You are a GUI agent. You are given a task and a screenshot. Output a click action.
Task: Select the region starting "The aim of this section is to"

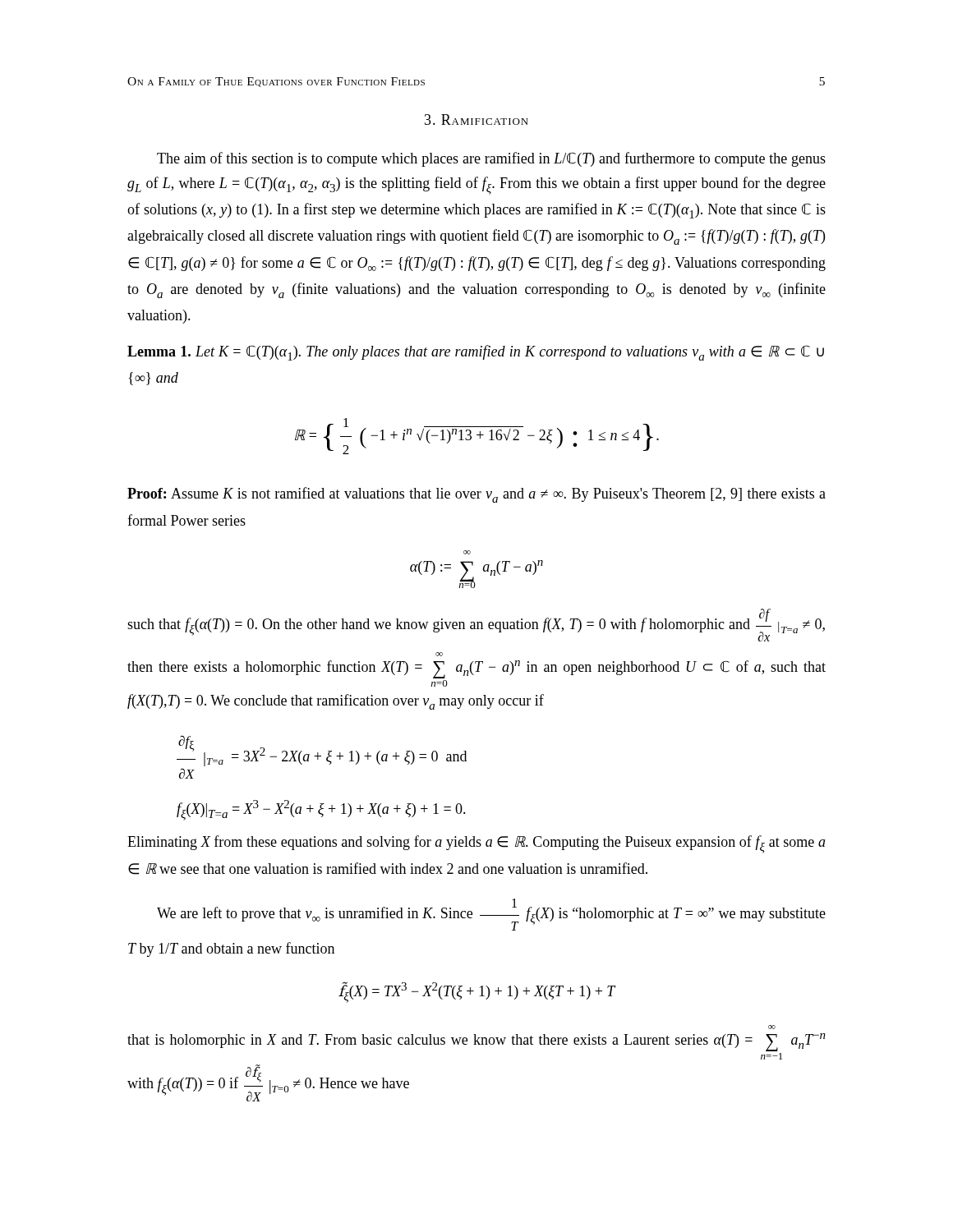pos(476,237)
